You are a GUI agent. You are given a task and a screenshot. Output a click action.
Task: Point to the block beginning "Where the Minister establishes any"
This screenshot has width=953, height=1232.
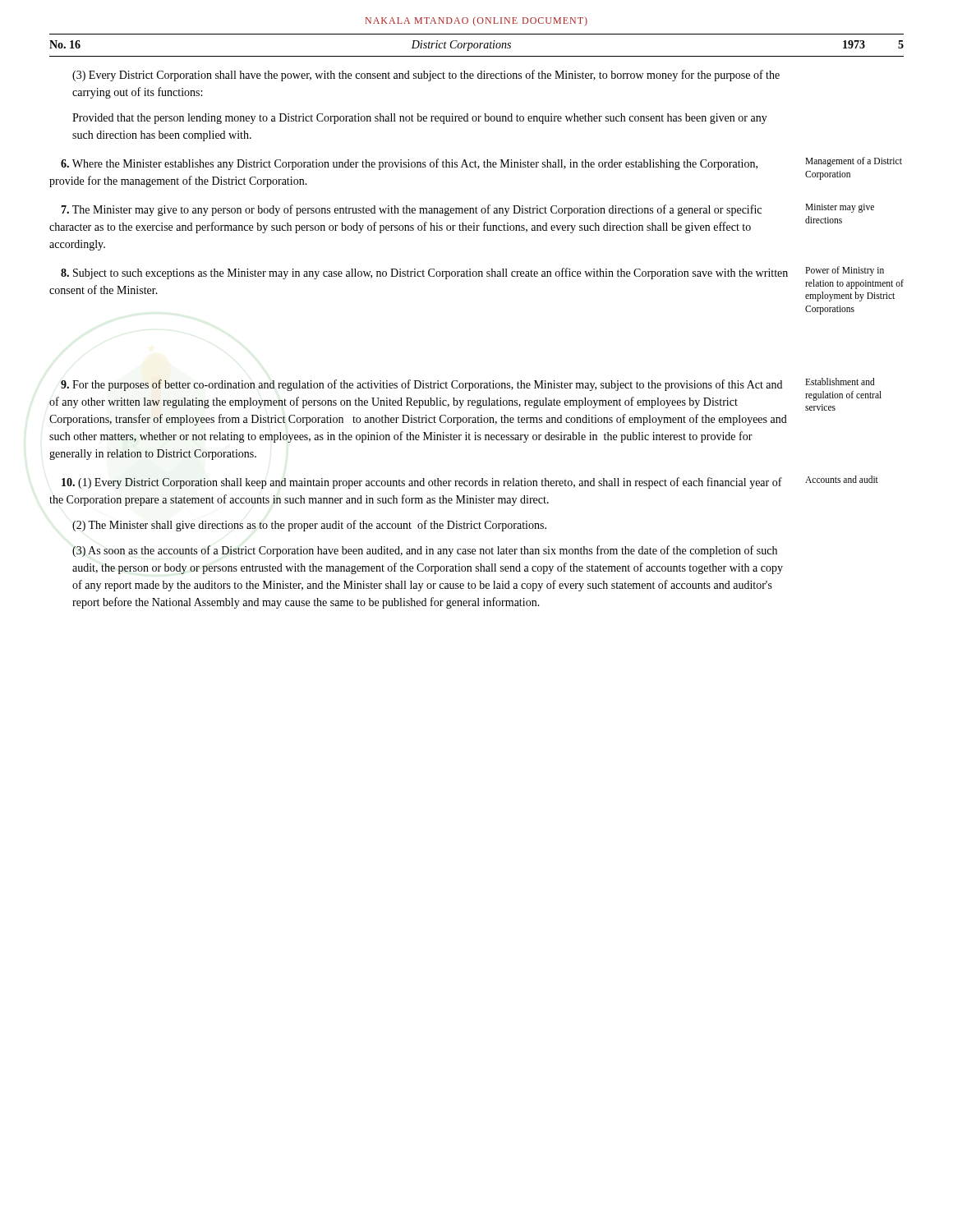(404, 172)
